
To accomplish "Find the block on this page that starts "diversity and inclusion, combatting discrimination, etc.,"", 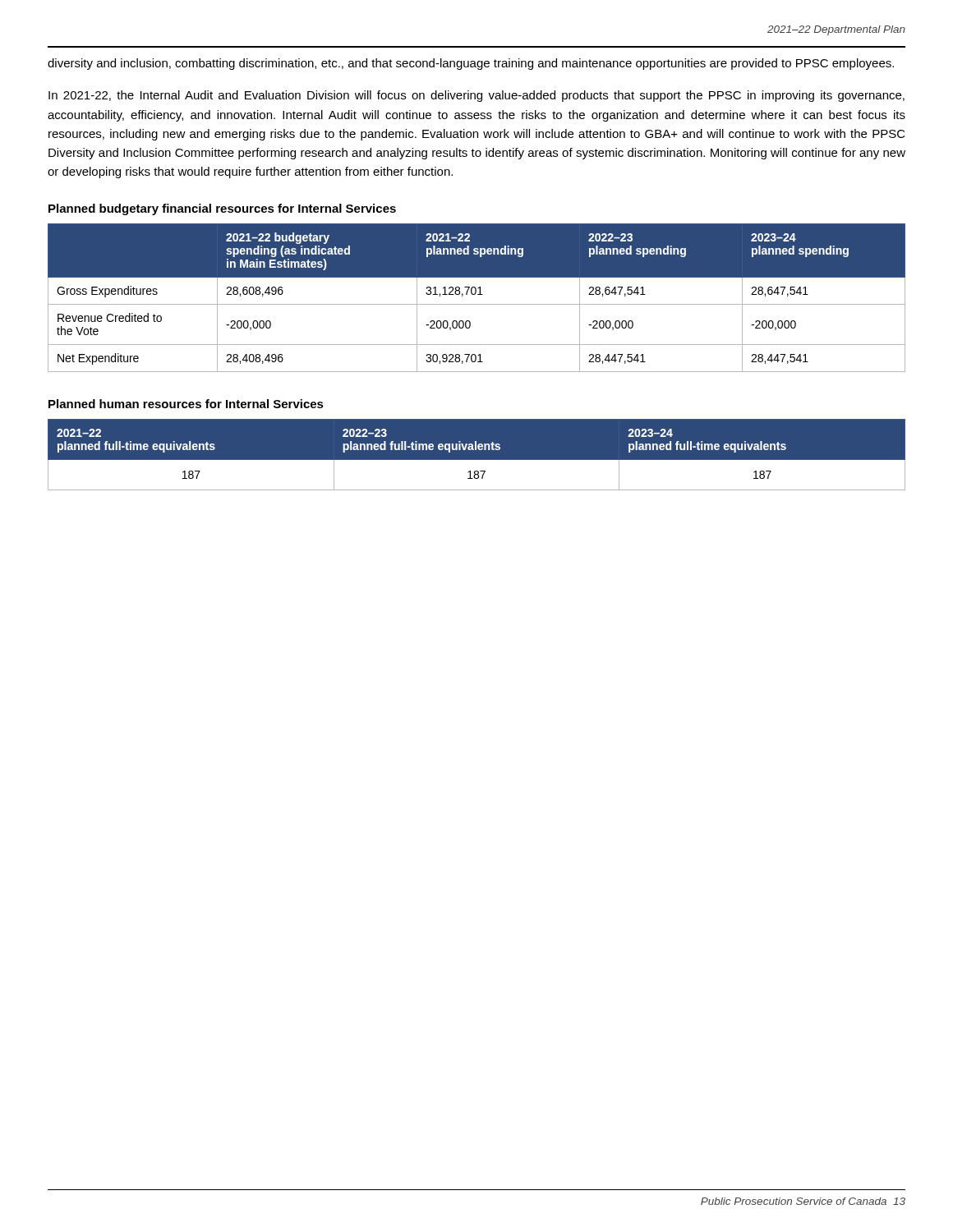I will [471, 63].
